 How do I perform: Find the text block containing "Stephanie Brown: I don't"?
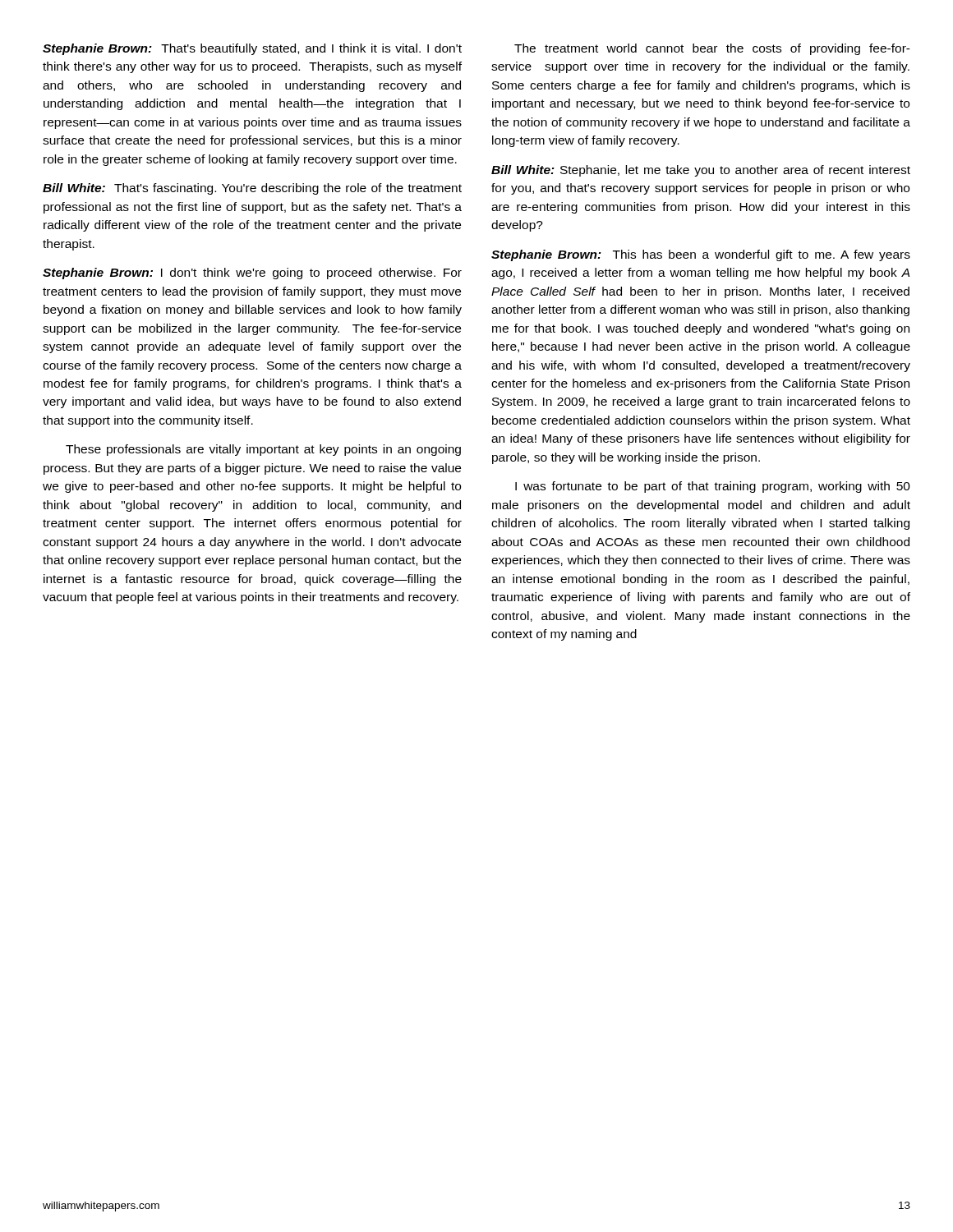[x=252, y=347]
